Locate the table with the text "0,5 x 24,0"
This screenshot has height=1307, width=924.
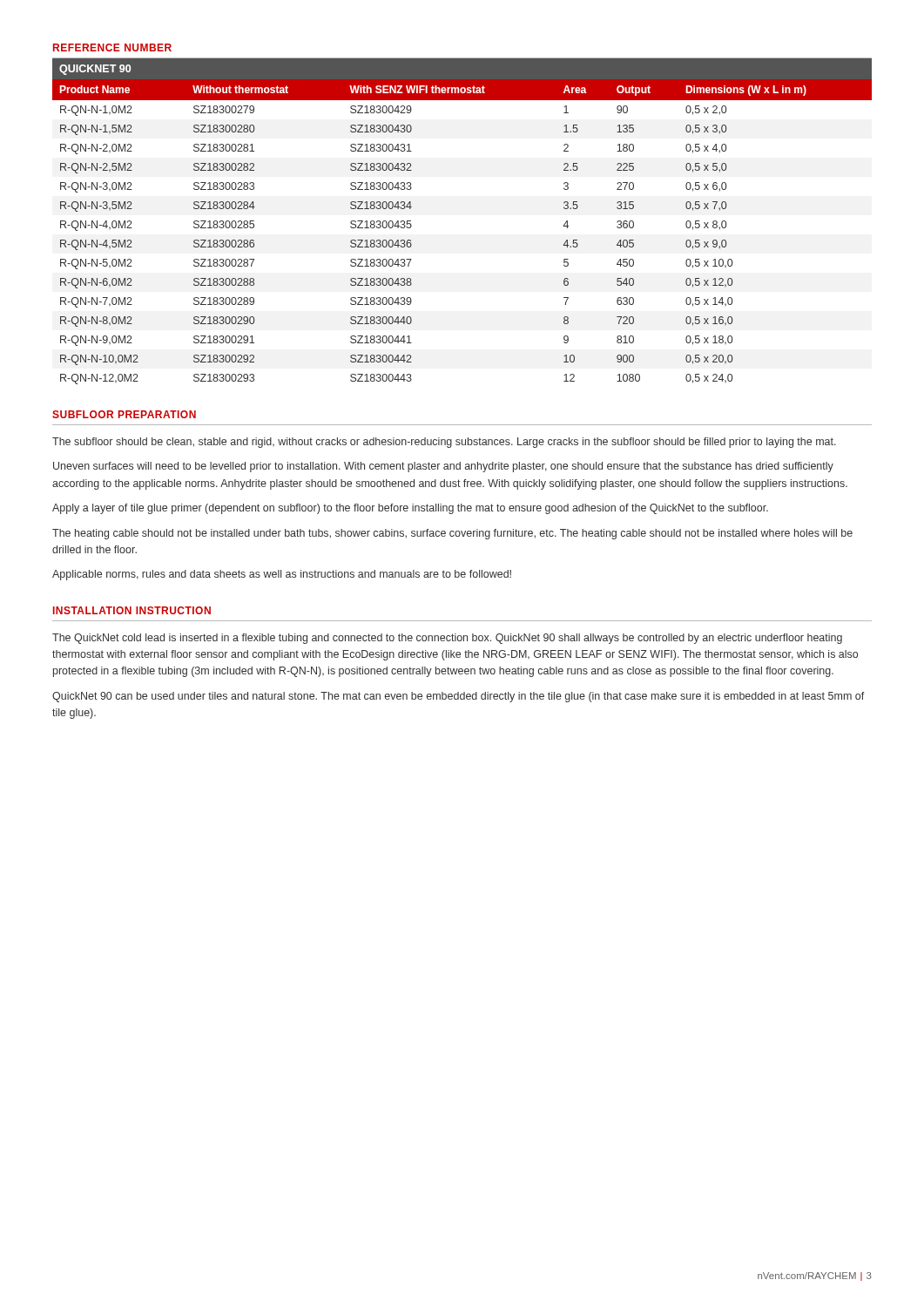point(462,223)
